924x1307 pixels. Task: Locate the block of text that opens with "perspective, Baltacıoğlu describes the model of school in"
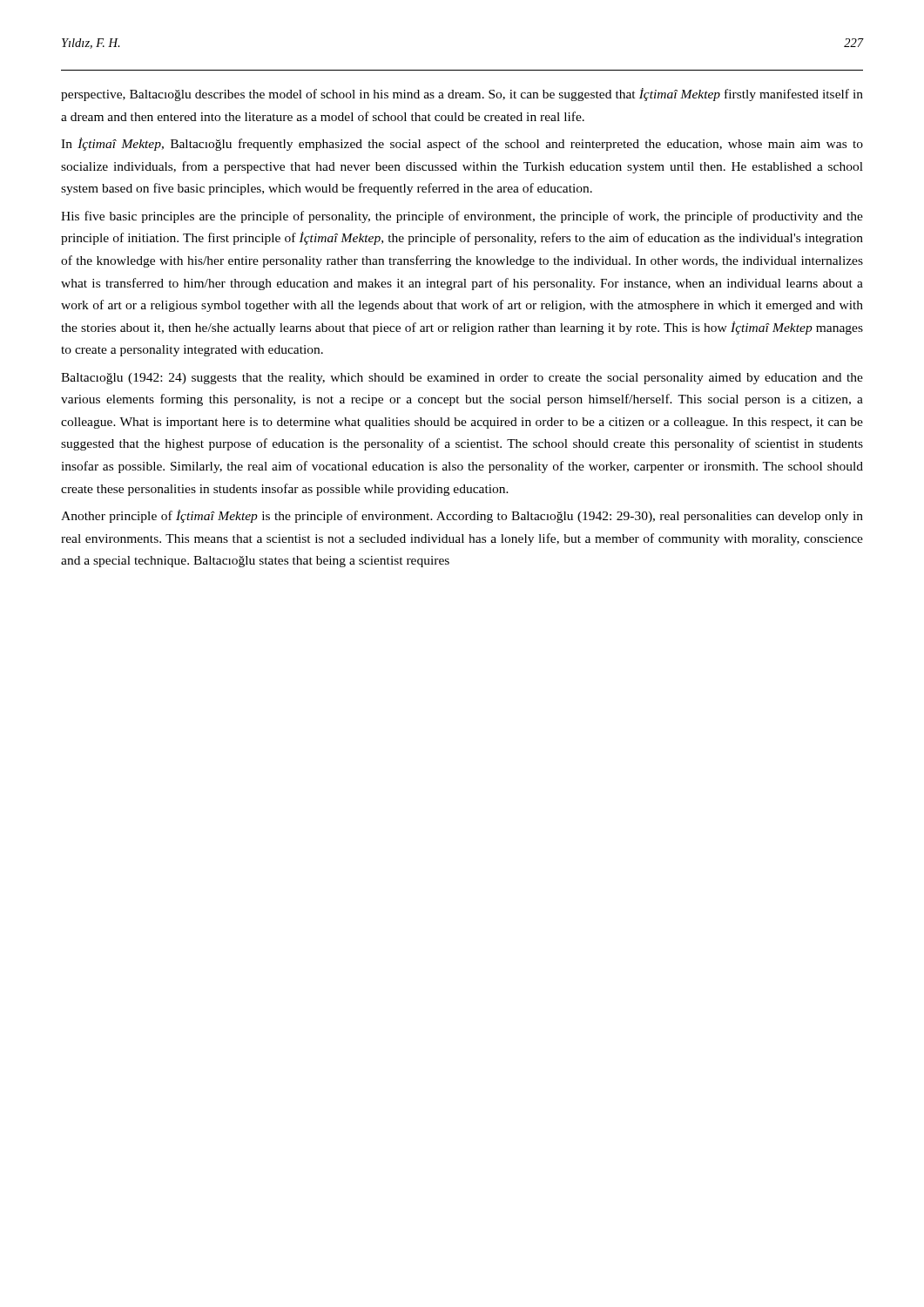tap(462, 105)
